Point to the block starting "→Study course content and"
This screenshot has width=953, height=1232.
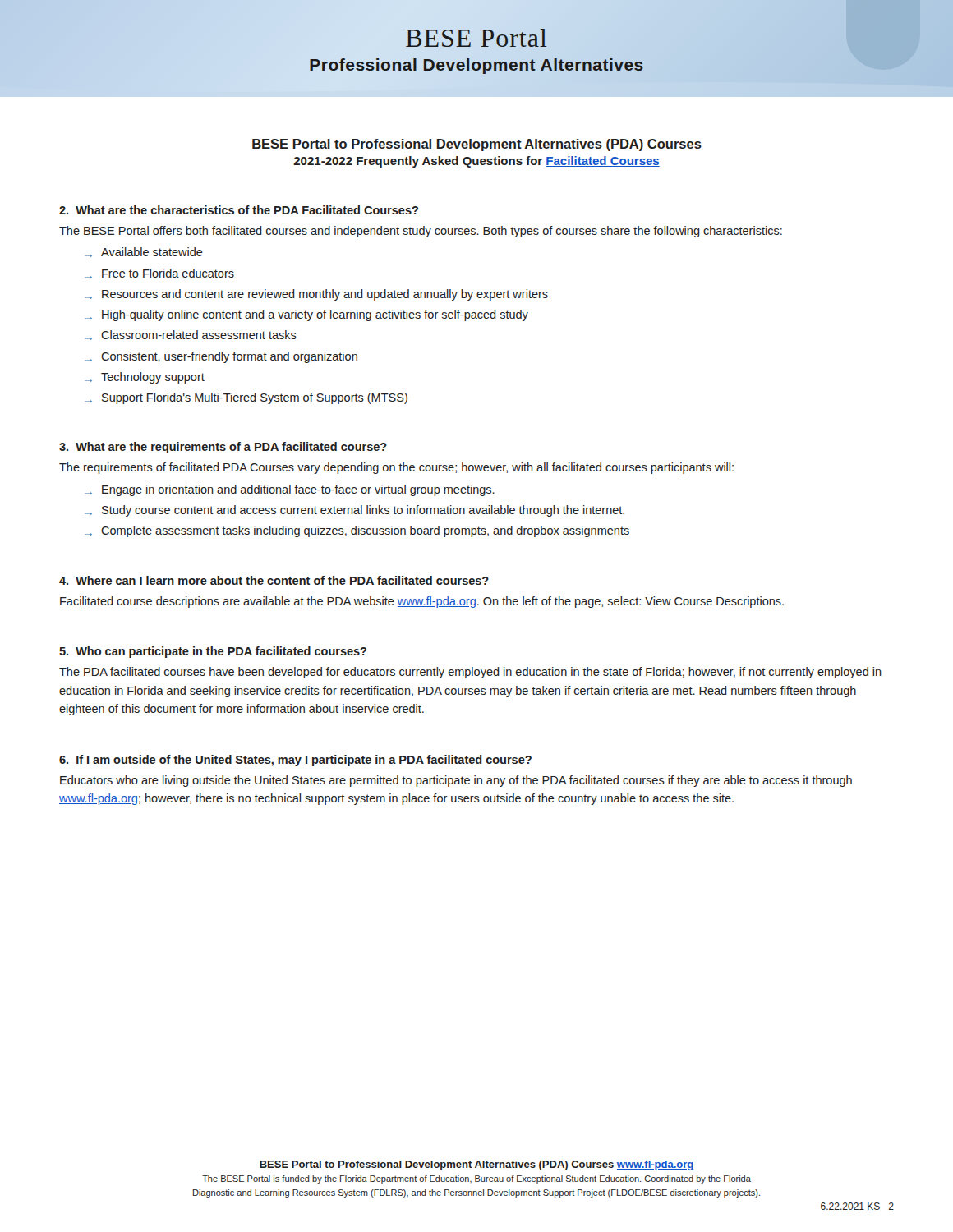354,511
